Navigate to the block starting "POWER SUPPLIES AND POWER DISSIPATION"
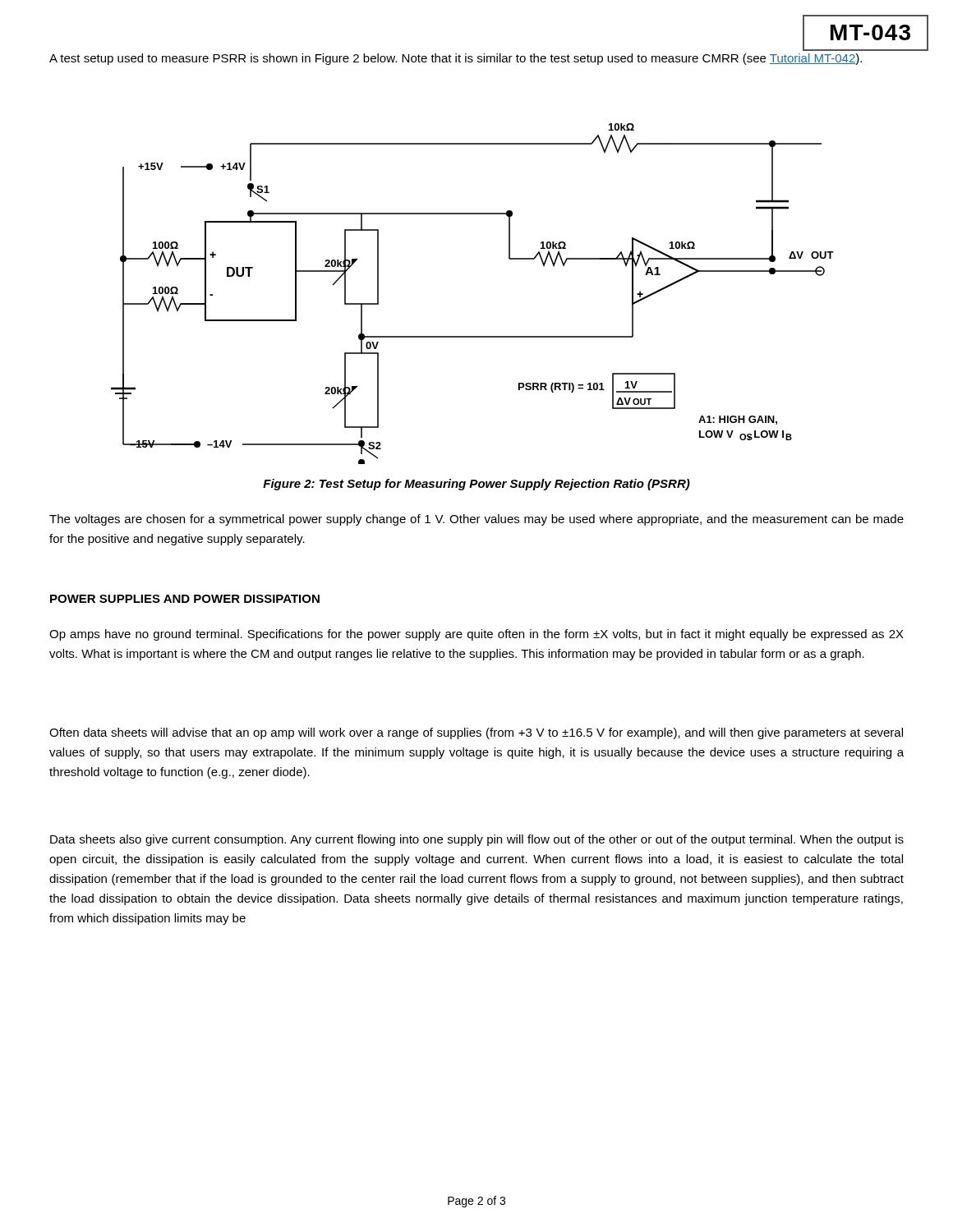Viewport: 953px width, 1232px height. tap(185, 598)
